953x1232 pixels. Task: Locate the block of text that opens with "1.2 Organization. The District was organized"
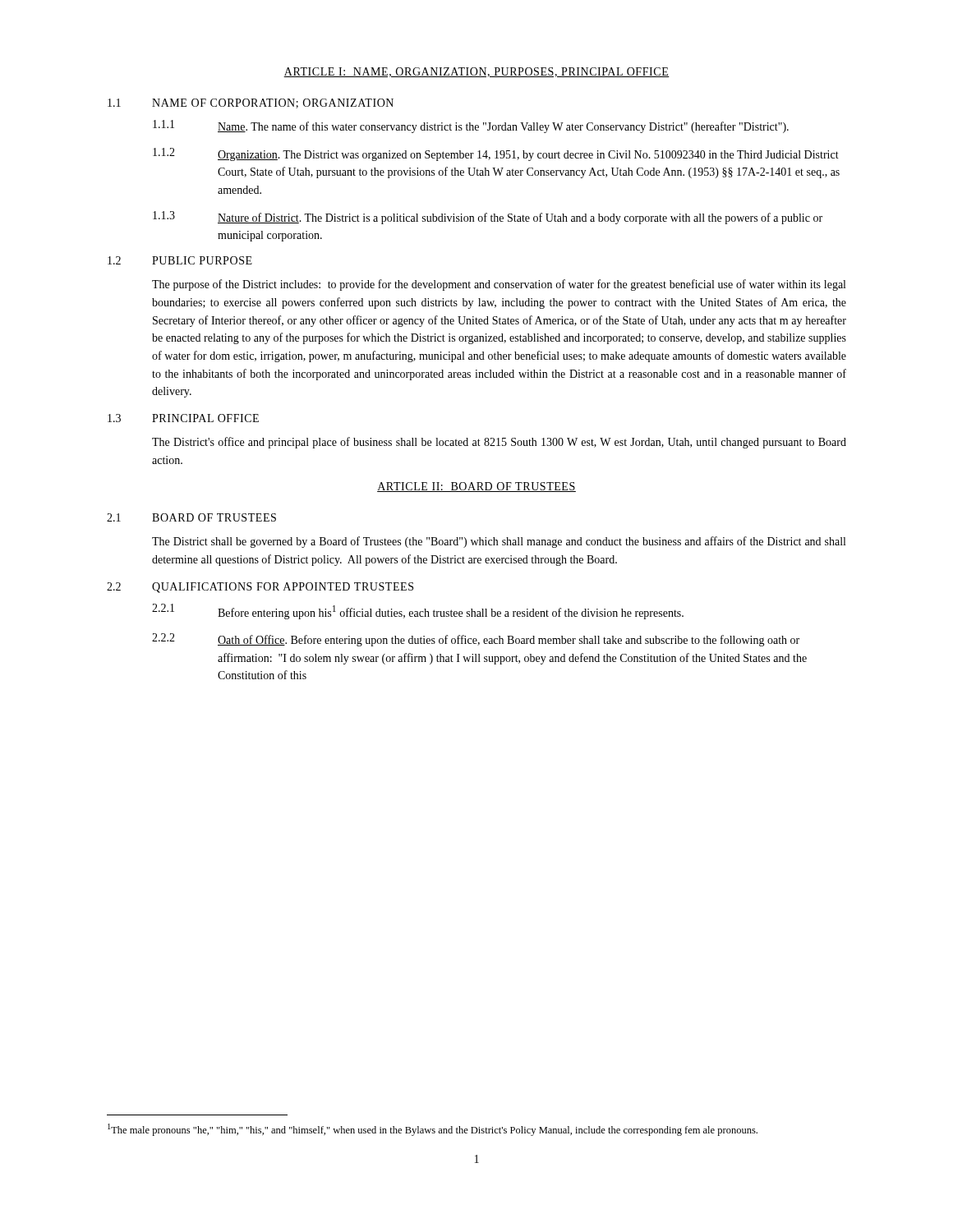tap(499, 173)
